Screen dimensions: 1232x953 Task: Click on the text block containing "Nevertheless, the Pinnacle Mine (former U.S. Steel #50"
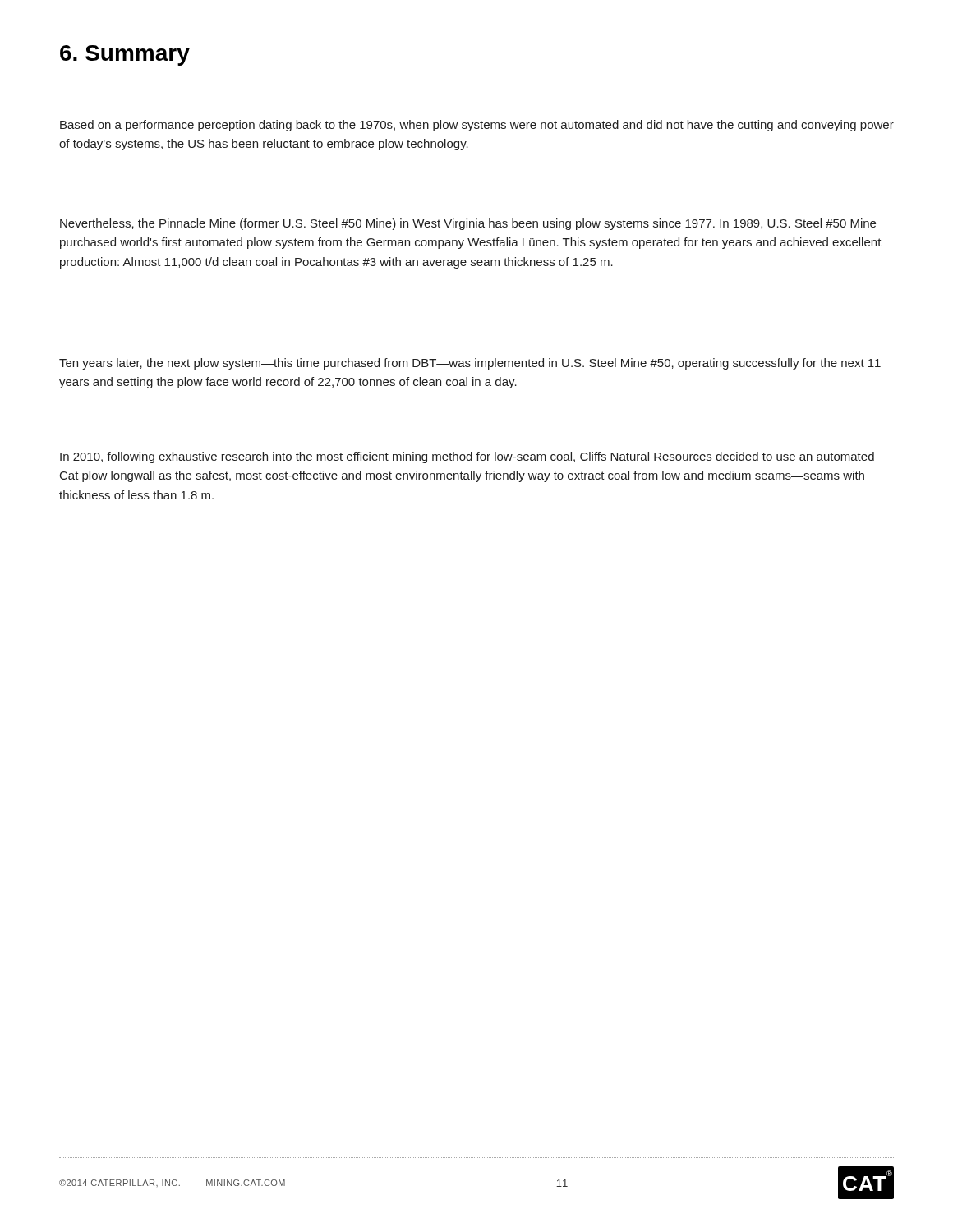point(470,242)
